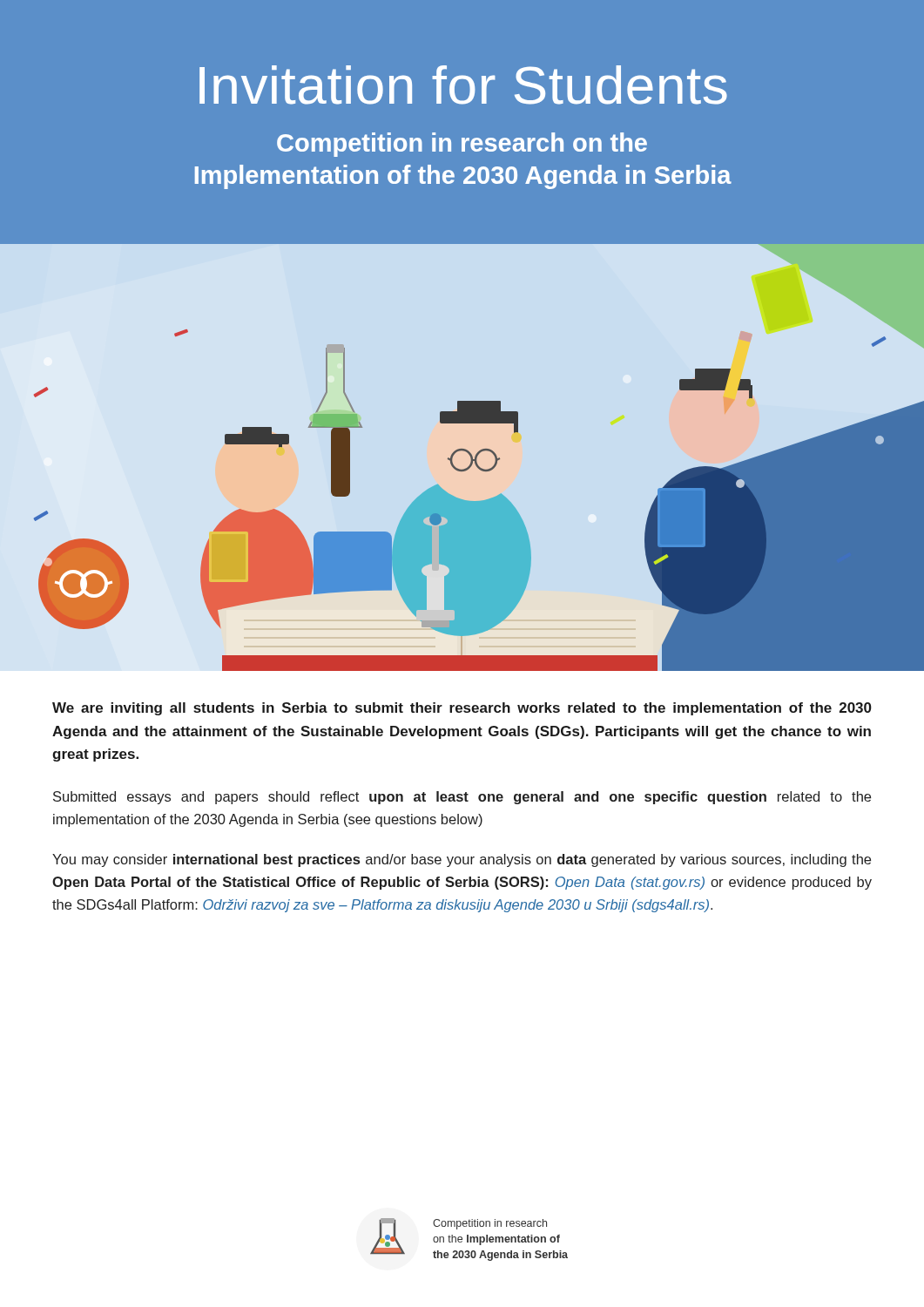Find the logo
Screen dimensions: 1307x924
click(462, 1239)
